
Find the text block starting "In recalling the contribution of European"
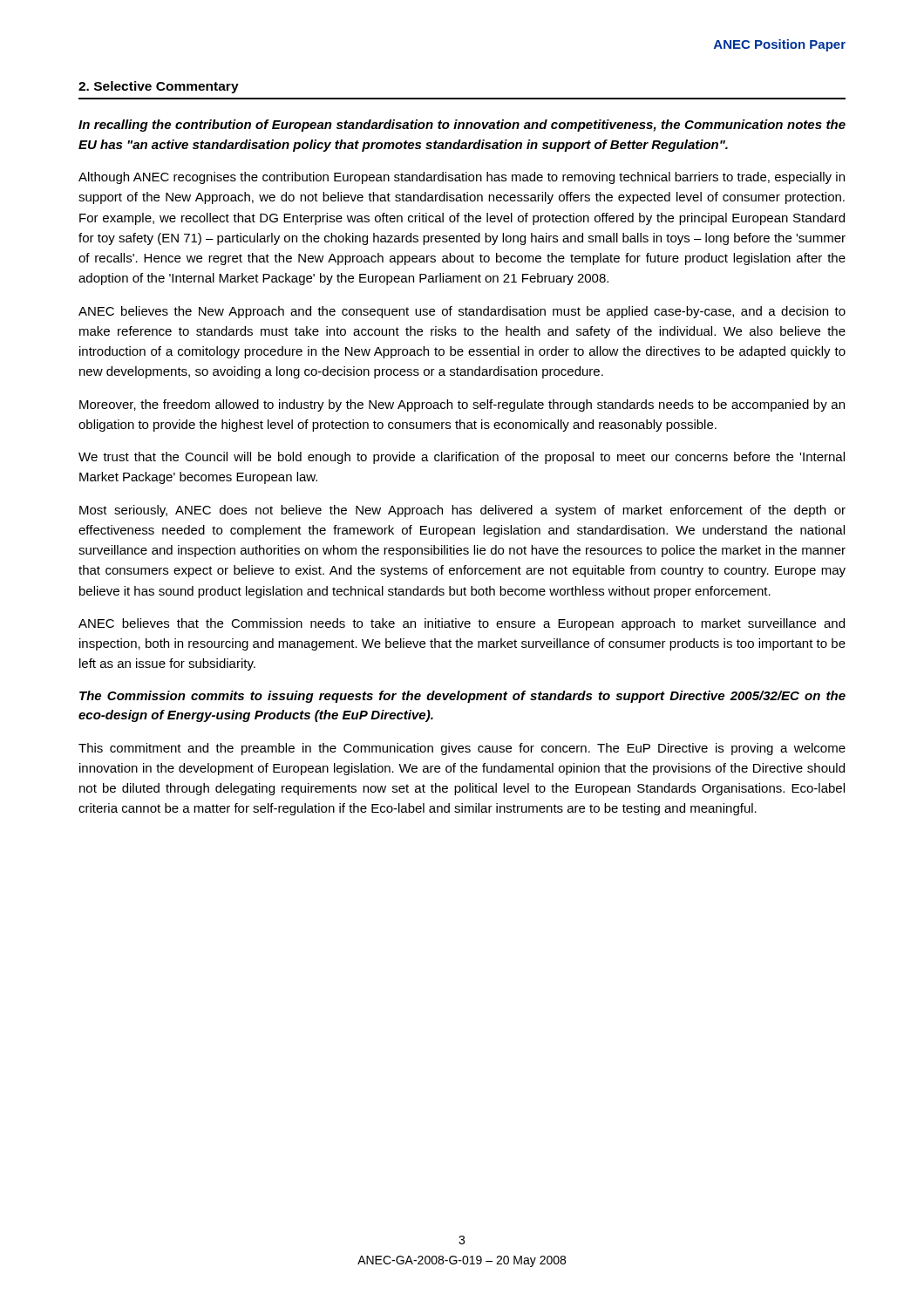[x=462, y=134]
